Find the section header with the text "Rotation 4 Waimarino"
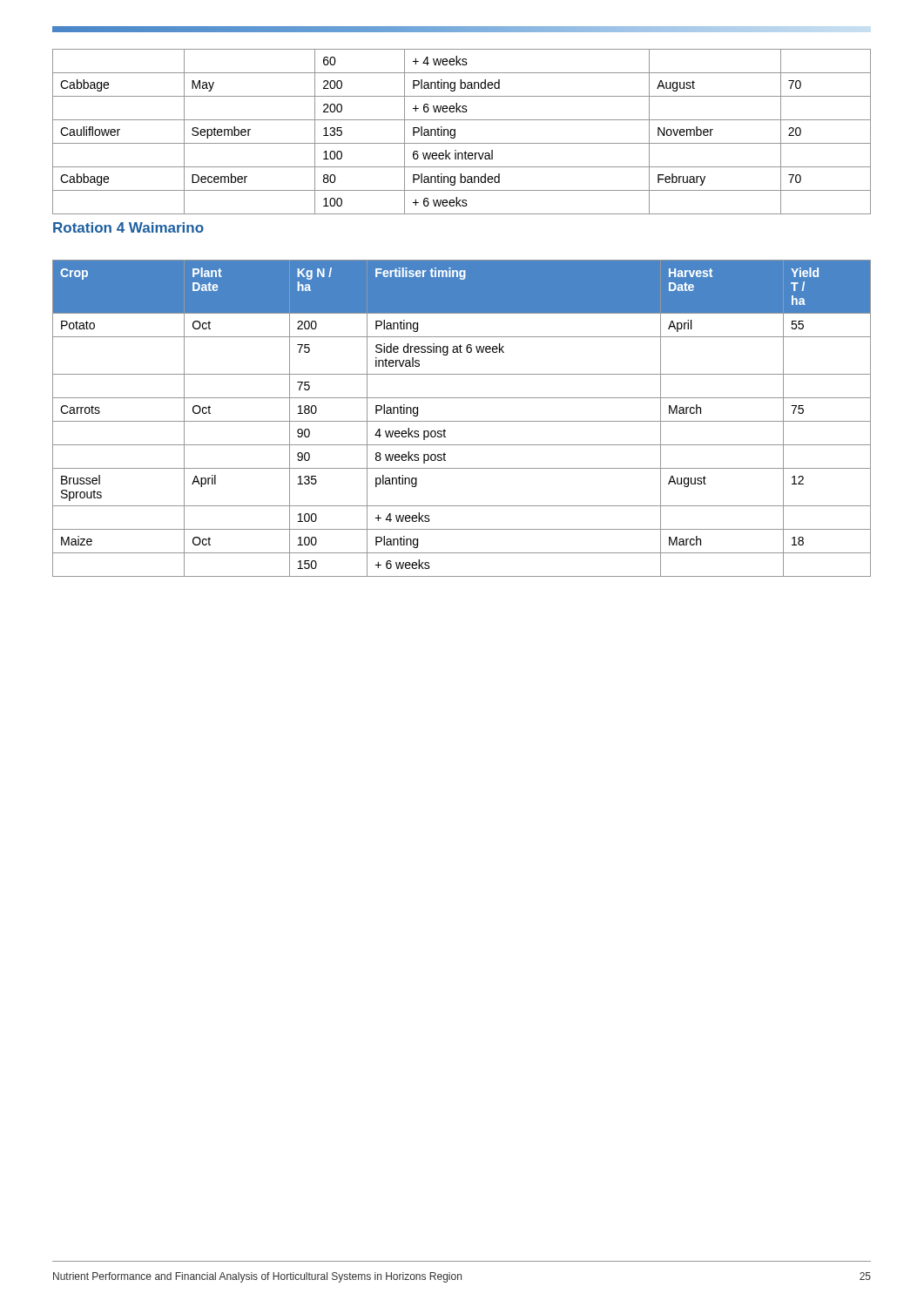This screenshot has height=1307, width=924. coord(128,228)
